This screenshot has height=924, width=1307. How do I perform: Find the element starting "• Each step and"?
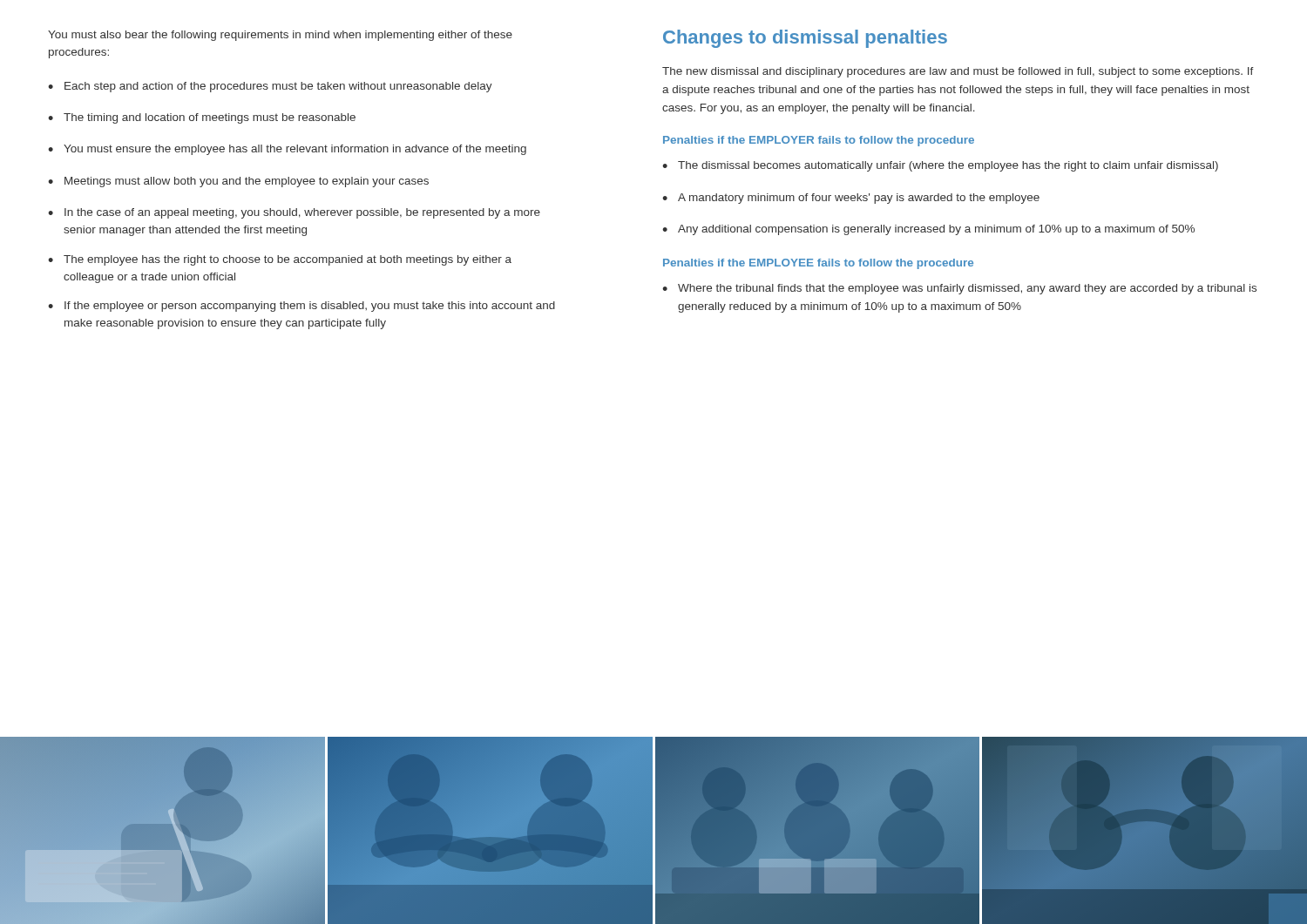[305, 87]
